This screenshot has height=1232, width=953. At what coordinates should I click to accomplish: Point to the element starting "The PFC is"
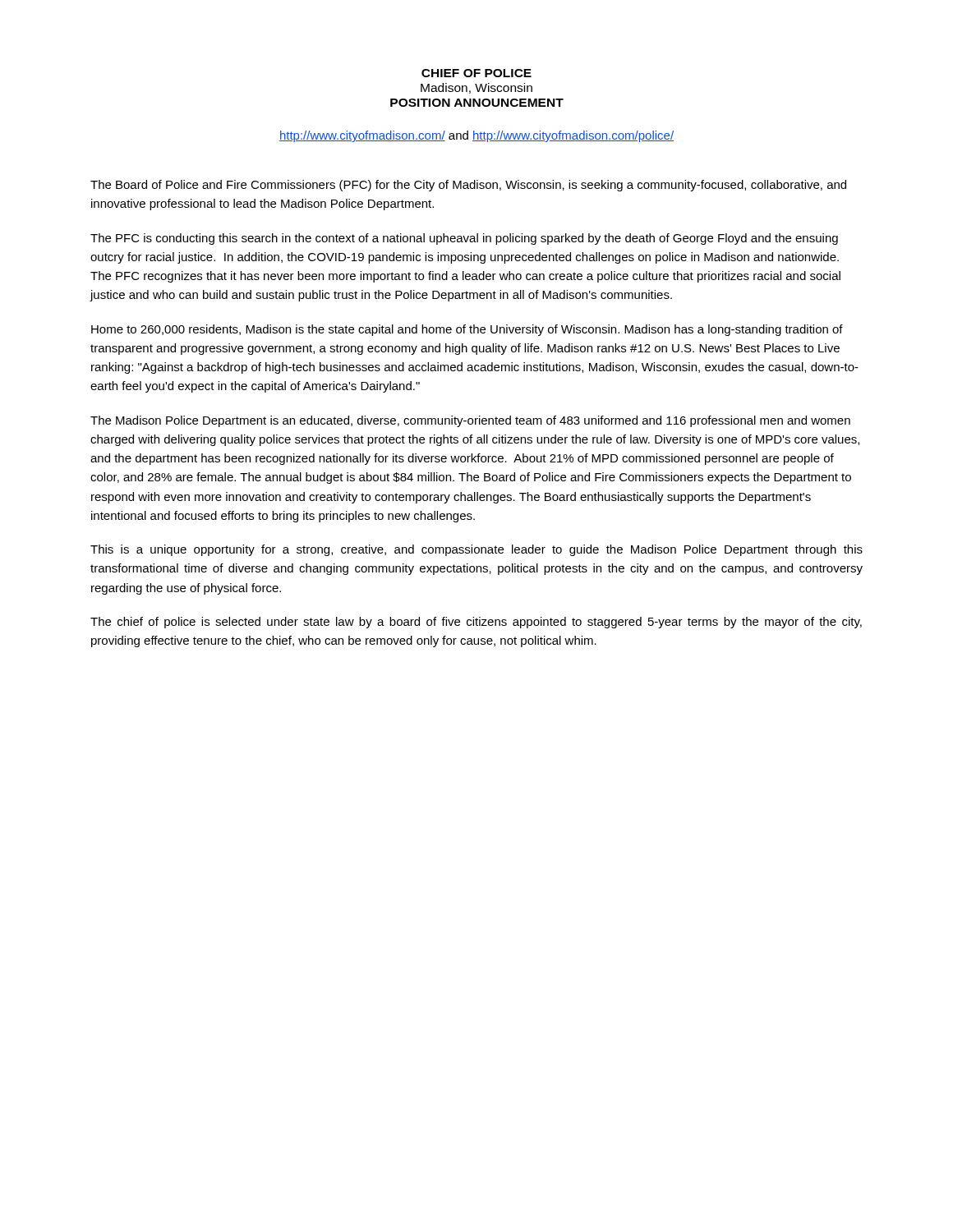466,266
